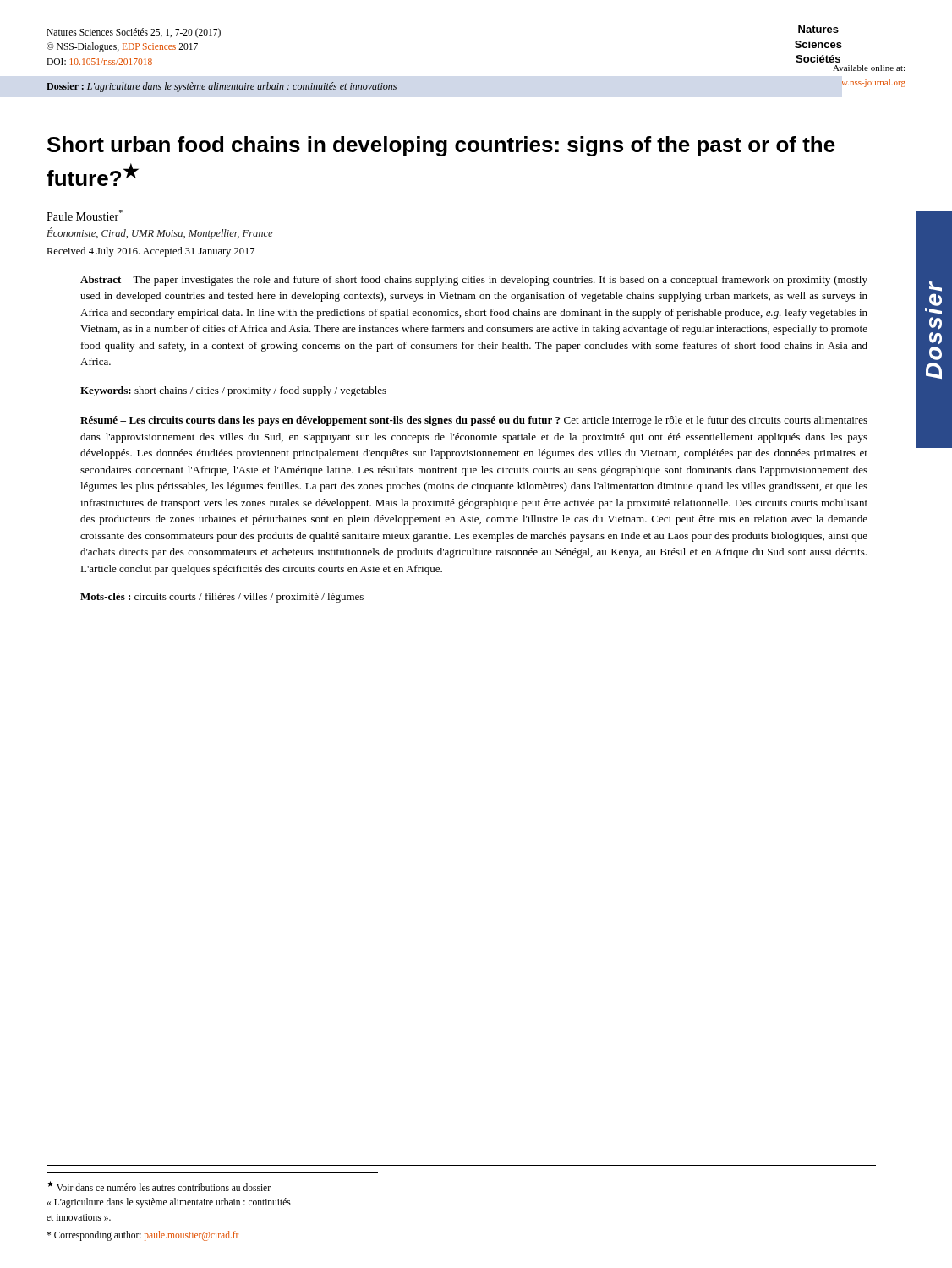Click on the text block with the text "Abstract – The paper investigates the role"
The image size is (952, 1268).
(x=474, y=321)
